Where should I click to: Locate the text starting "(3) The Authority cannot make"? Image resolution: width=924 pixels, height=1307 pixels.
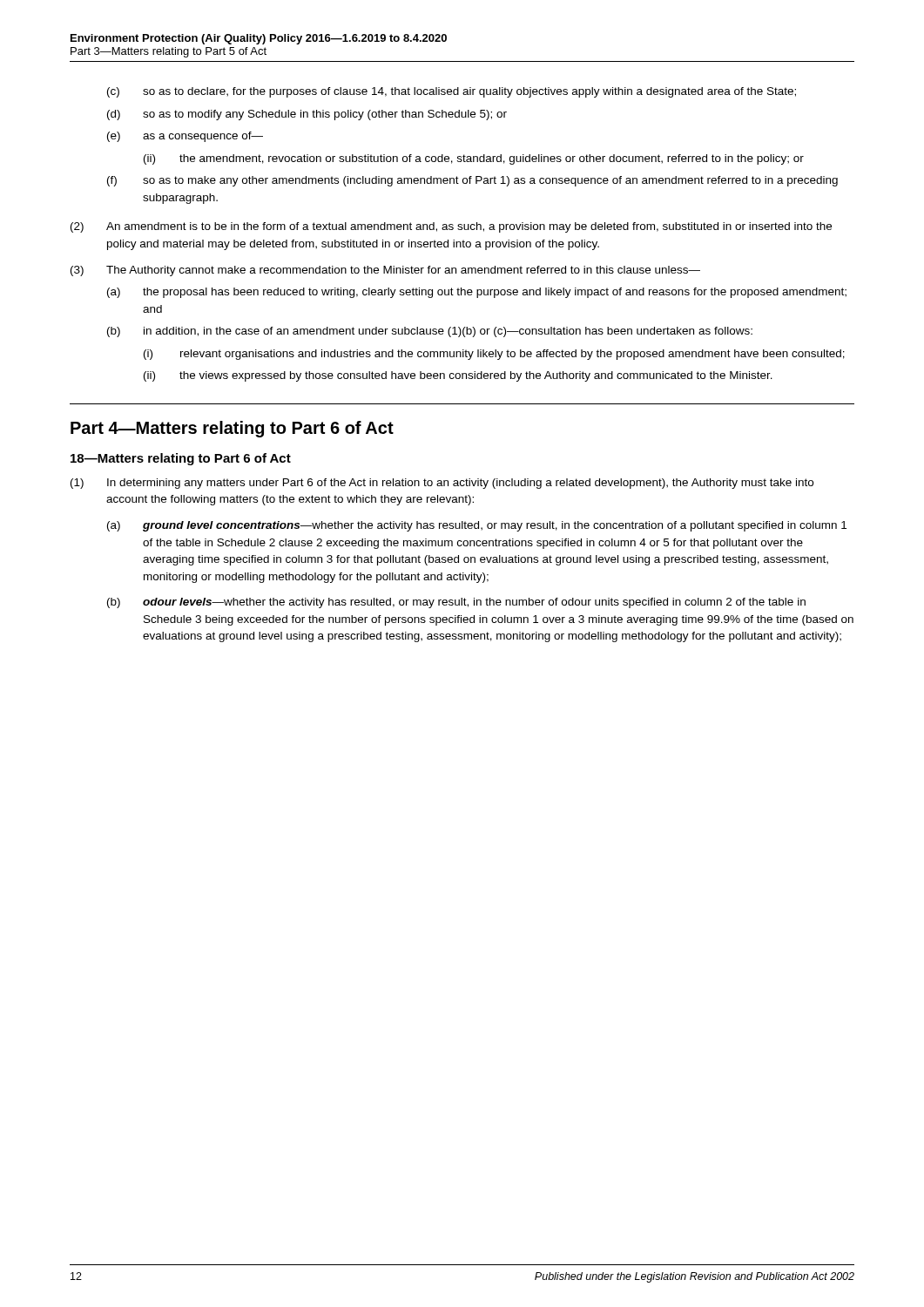click(462, 270)
